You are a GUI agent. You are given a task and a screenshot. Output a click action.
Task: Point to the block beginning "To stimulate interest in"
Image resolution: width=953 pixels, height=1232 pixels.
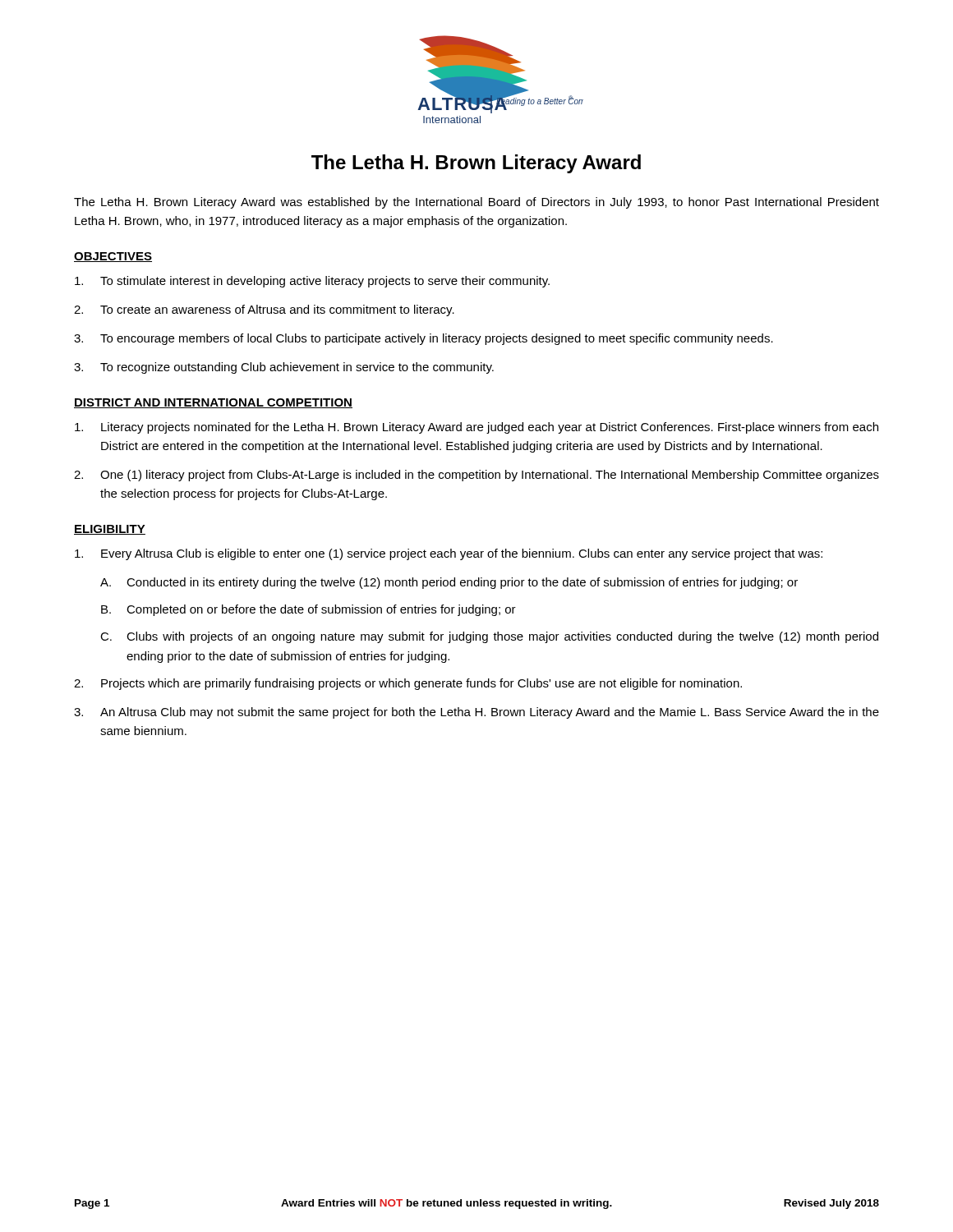pos(476,280)
